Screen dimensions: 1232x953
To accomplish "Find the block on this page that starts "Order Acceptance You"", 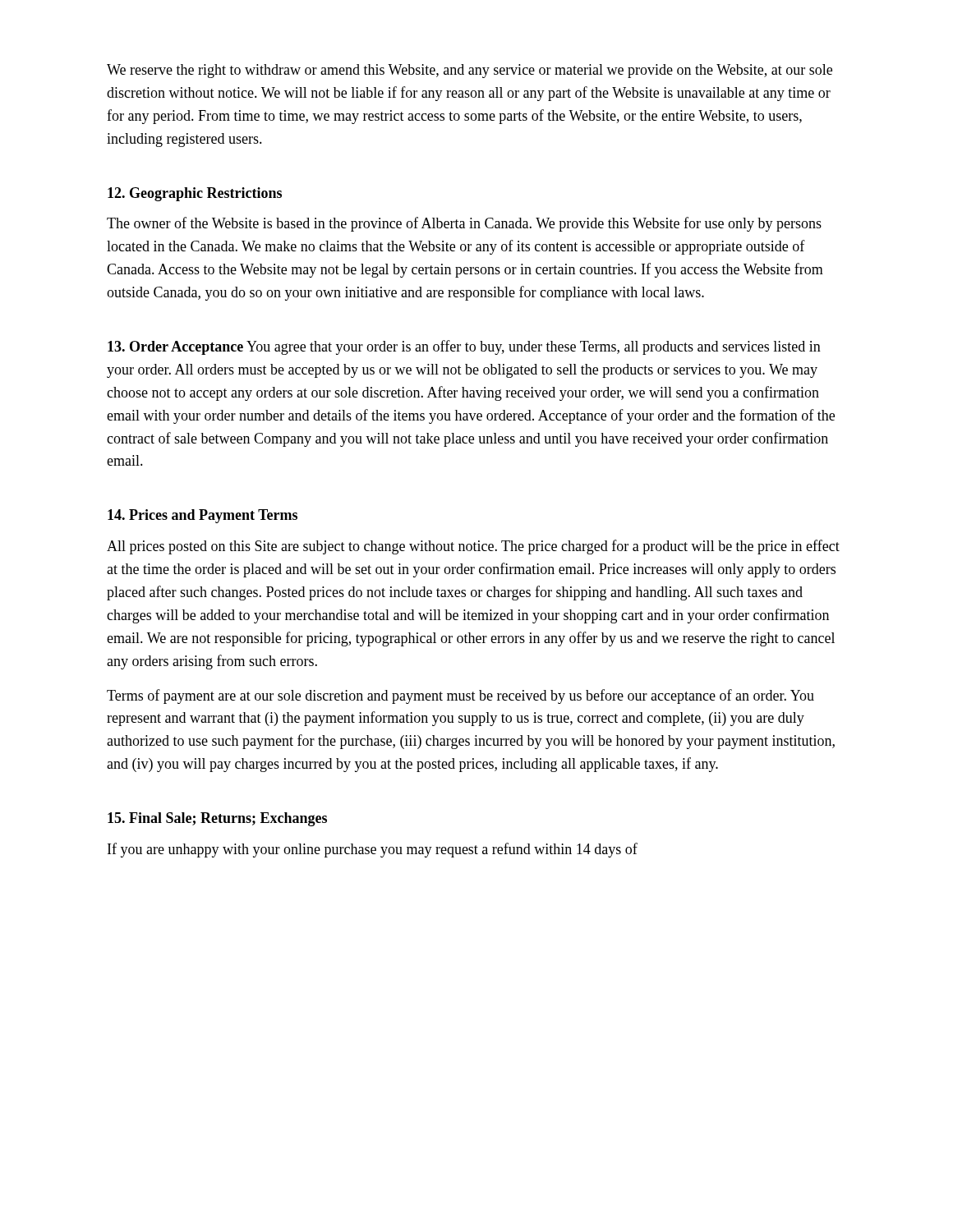I will (x=476, y=405).
